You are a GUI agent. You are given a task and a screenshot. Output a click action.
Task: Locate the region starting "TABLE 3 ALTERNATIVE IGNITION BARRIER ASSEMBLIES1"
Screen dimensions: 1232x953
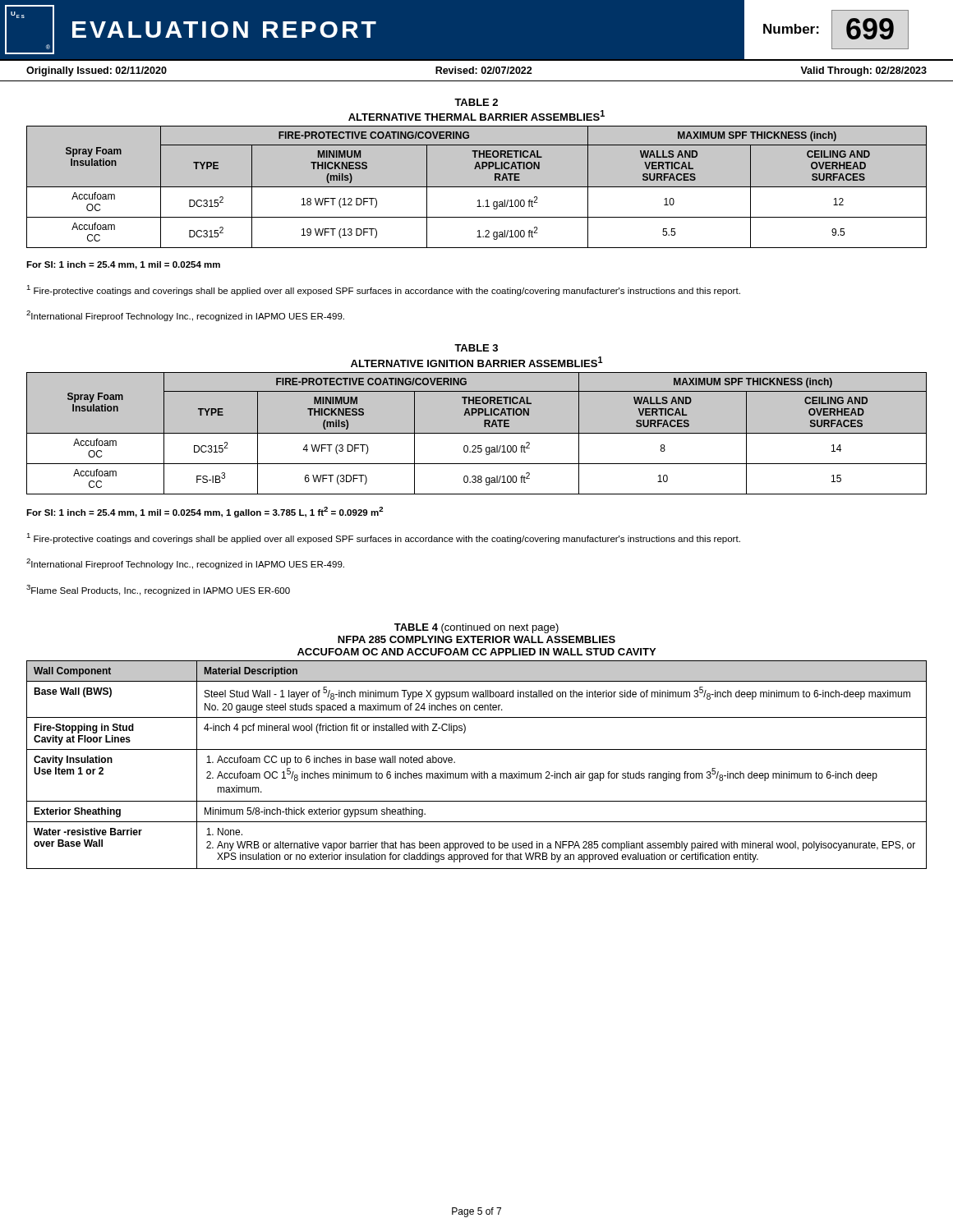coord(476,356)
